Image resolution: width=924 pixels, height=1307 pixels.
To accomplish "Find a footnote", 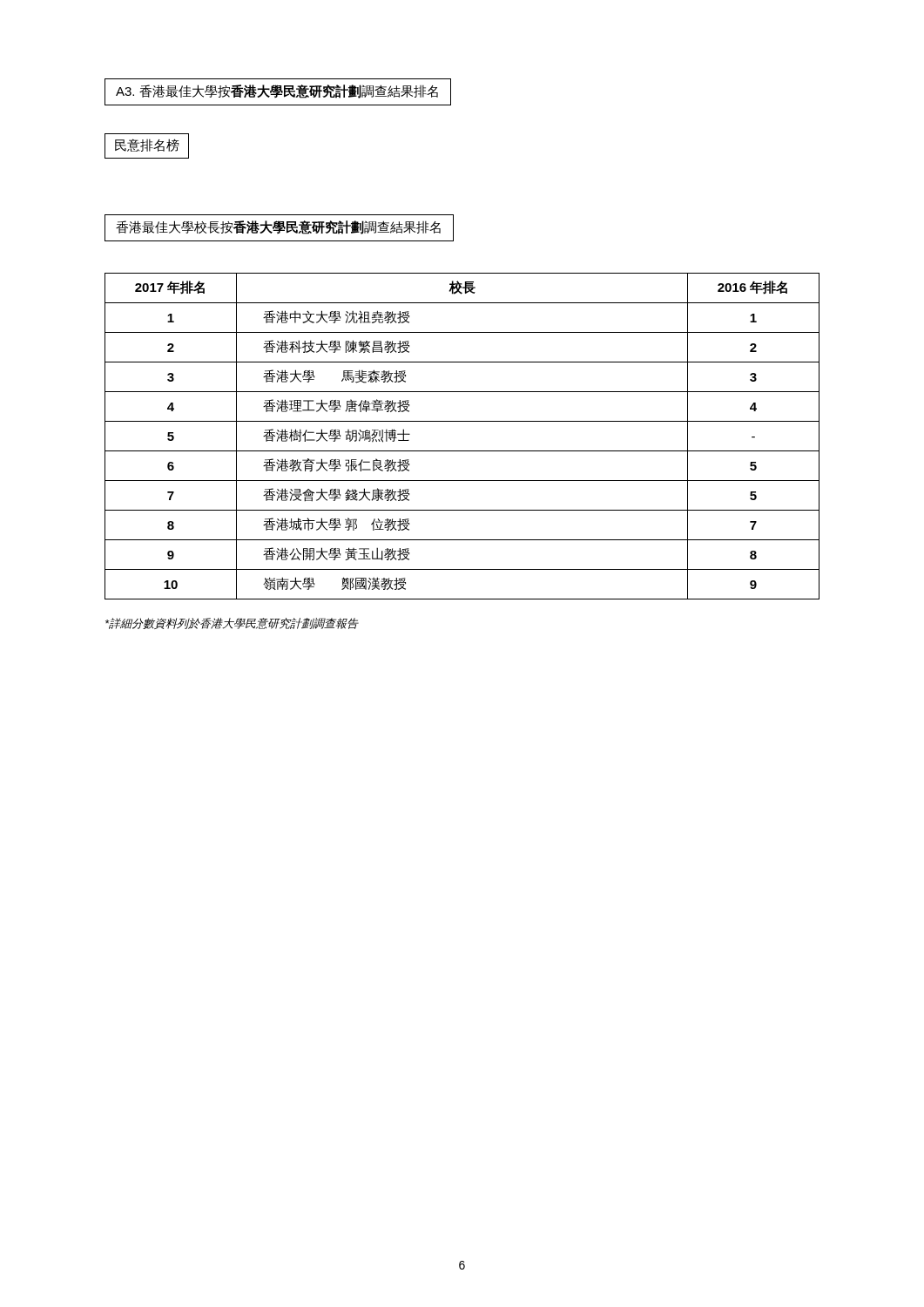I will pyautogui.click(x=231, y=623).
